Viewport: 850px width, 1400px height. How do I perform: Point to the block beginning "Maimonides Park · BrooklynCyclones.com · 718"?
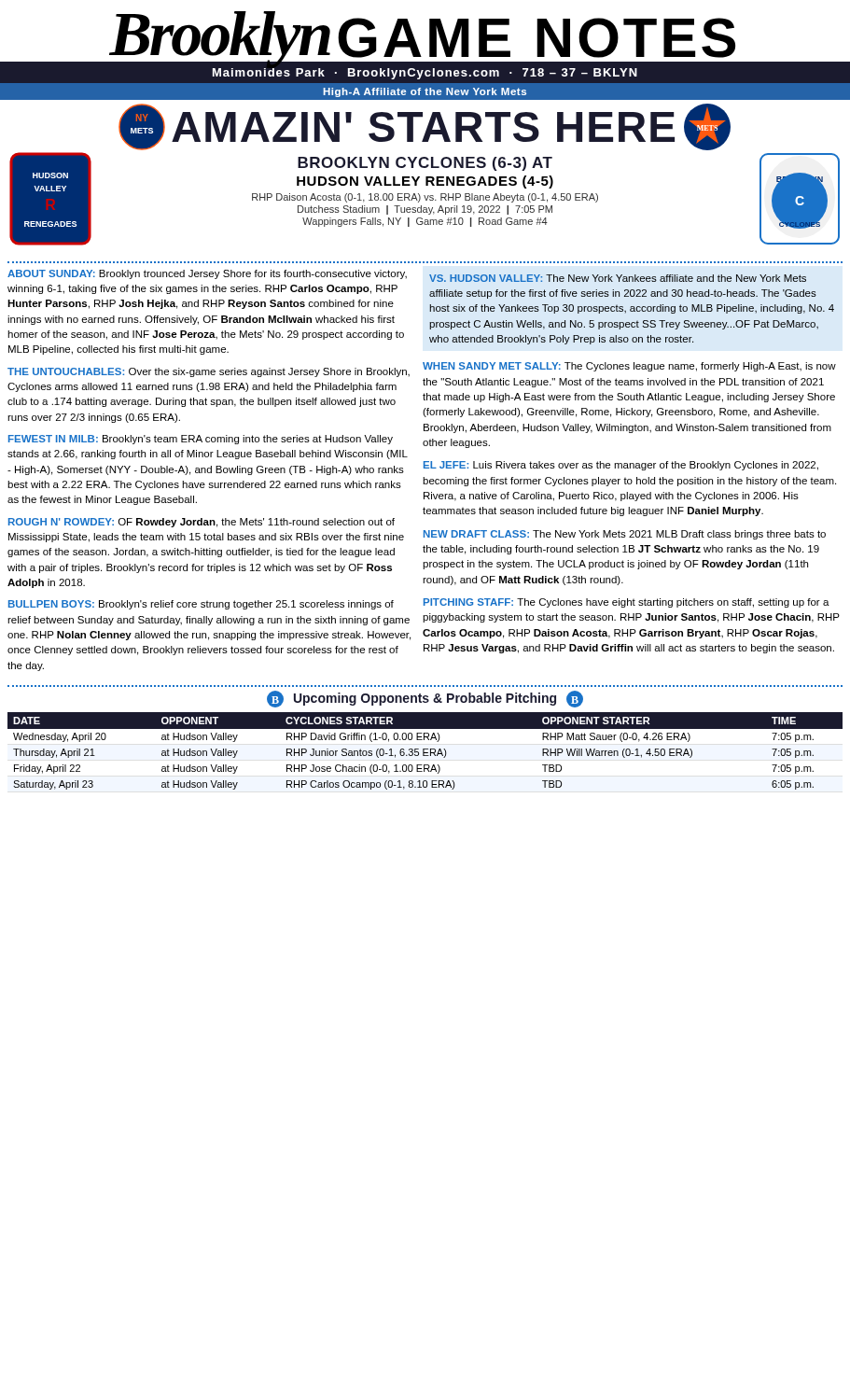click(425, 72)
